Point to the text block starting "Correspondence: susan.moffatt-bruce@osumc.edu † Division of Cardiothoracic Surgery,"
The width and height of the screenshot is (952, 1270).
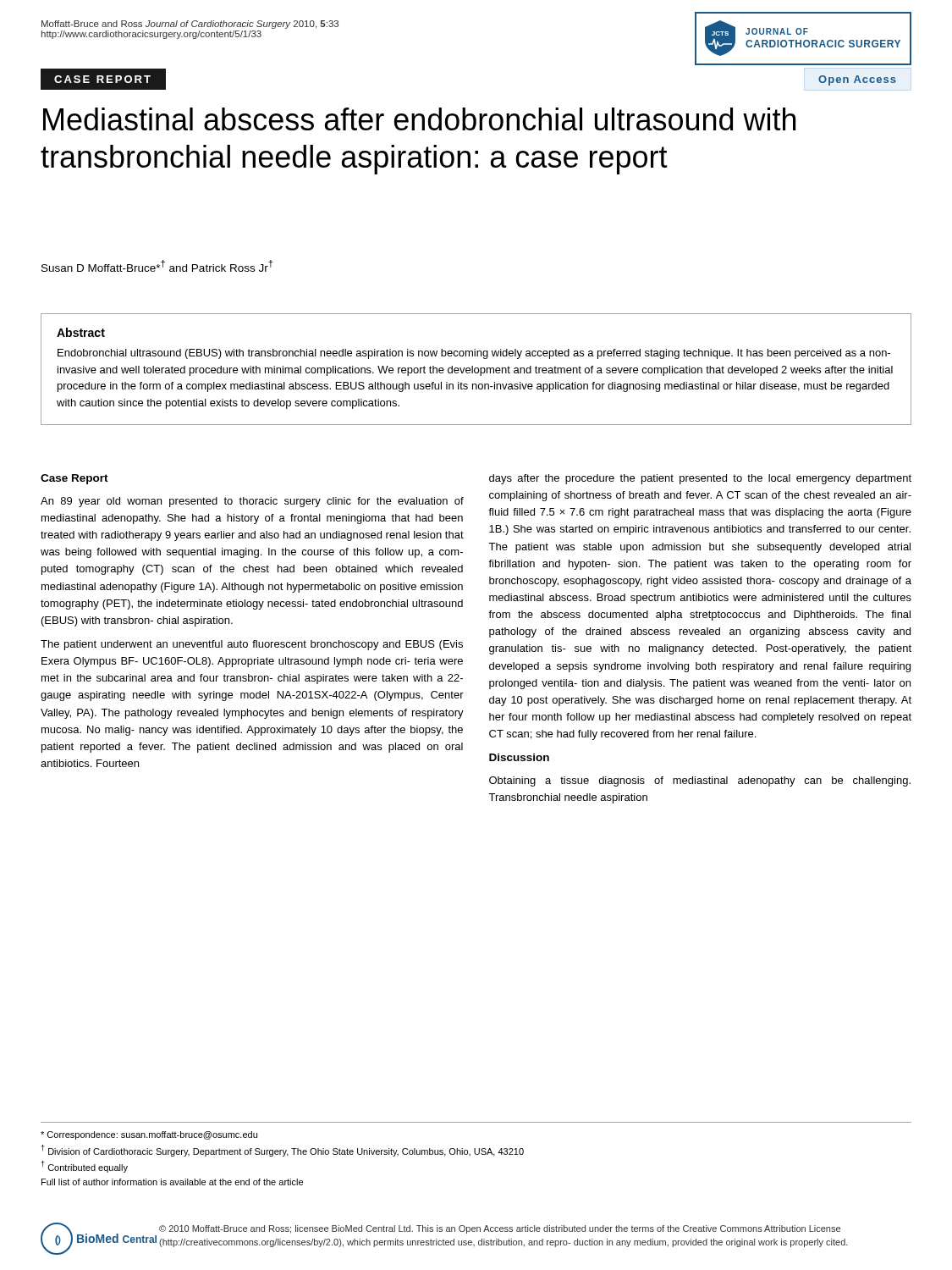pos(282,1158)
